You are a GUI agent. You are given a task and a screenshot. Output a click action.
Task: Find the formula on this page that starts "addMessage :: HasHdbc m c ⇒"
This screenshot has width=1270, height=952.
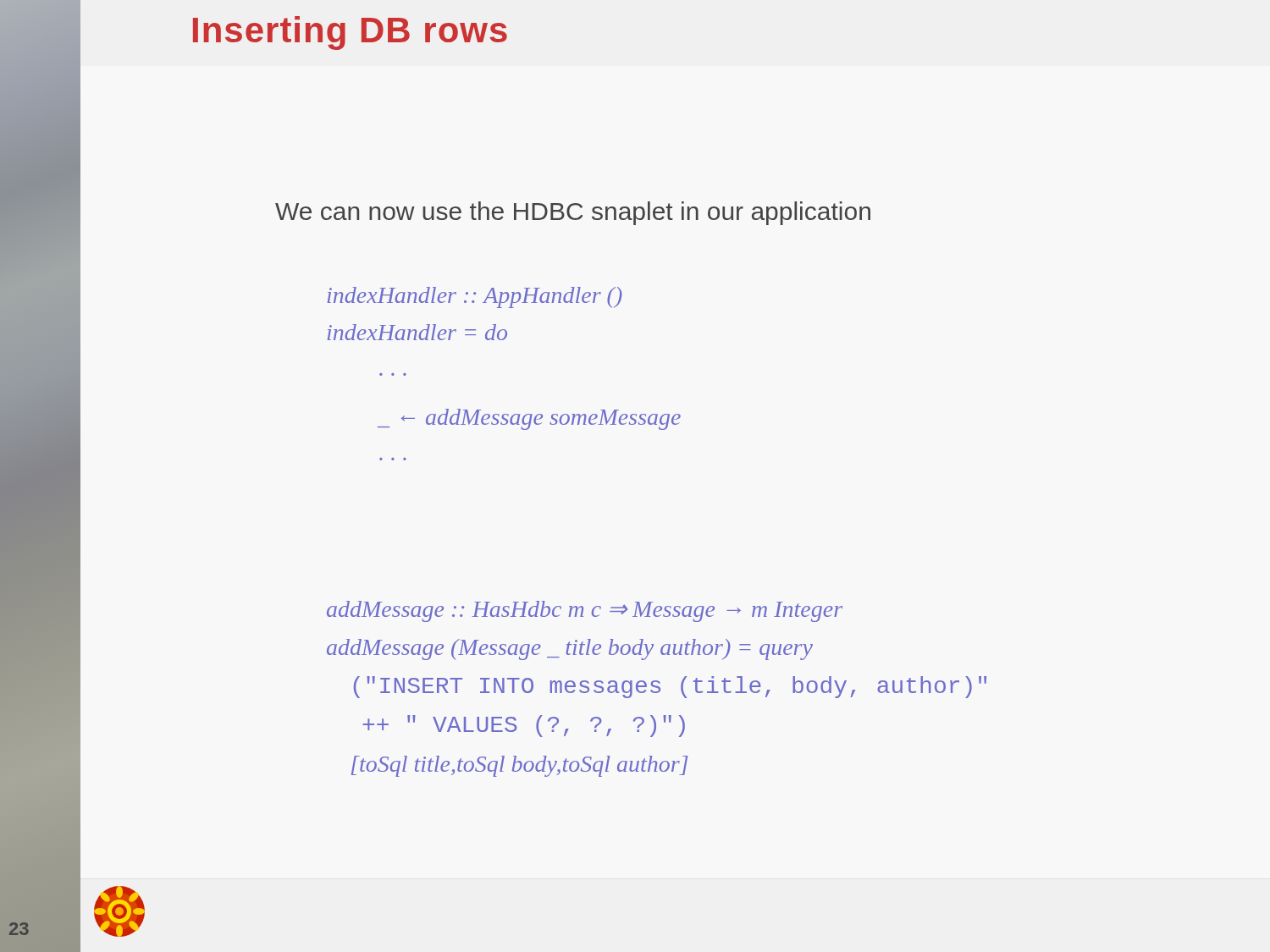(658, 687)
